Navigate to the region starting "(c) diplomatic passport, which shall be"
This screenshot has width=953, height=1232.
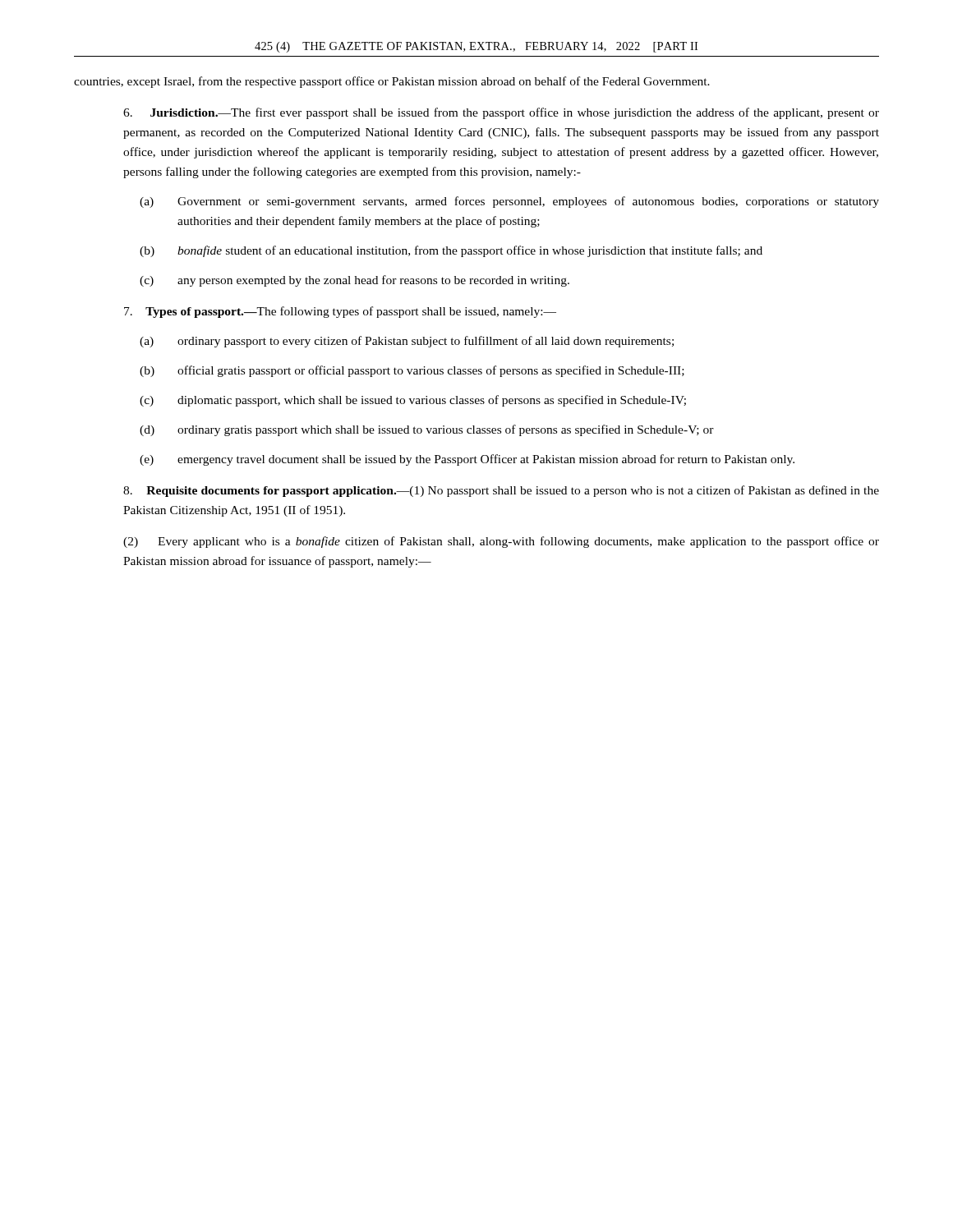(x=509, y=400)
